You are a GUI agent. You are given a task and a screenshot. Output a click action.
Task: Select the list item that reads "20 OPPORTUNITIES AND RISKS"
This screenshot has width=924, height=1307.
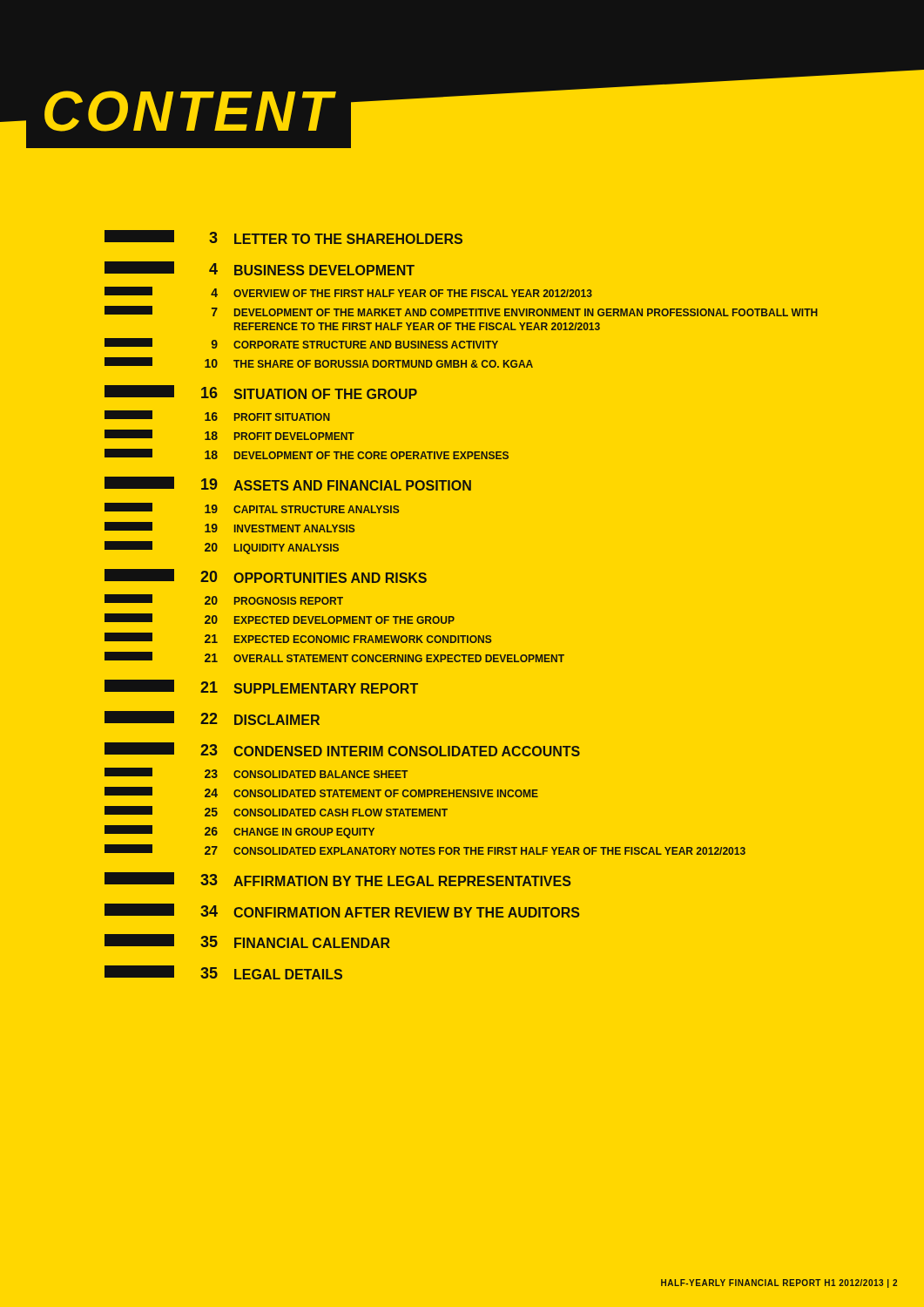[266, 576]
